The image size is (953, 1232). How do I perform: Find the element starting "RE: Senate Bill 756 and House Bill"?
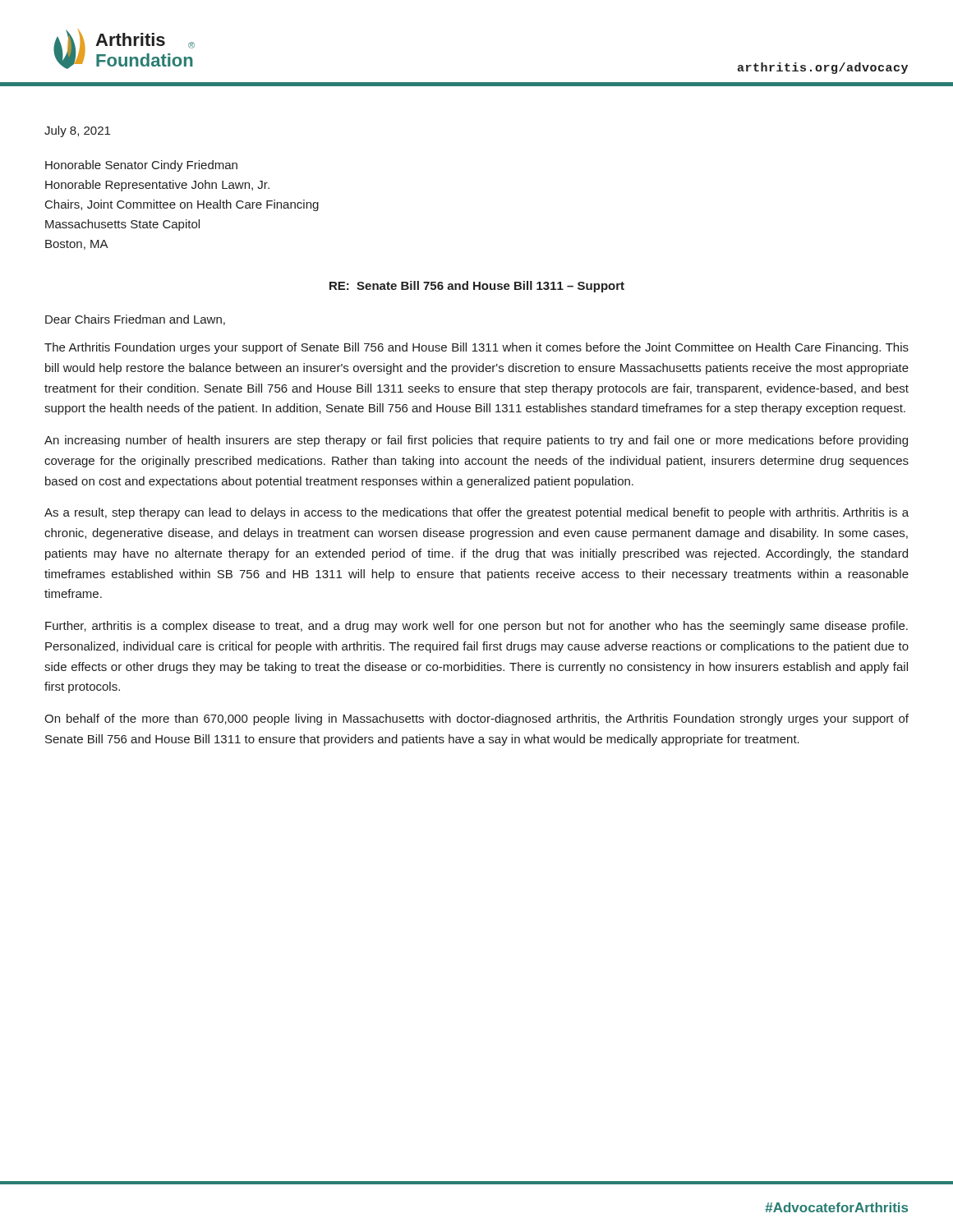click(476, 285)
